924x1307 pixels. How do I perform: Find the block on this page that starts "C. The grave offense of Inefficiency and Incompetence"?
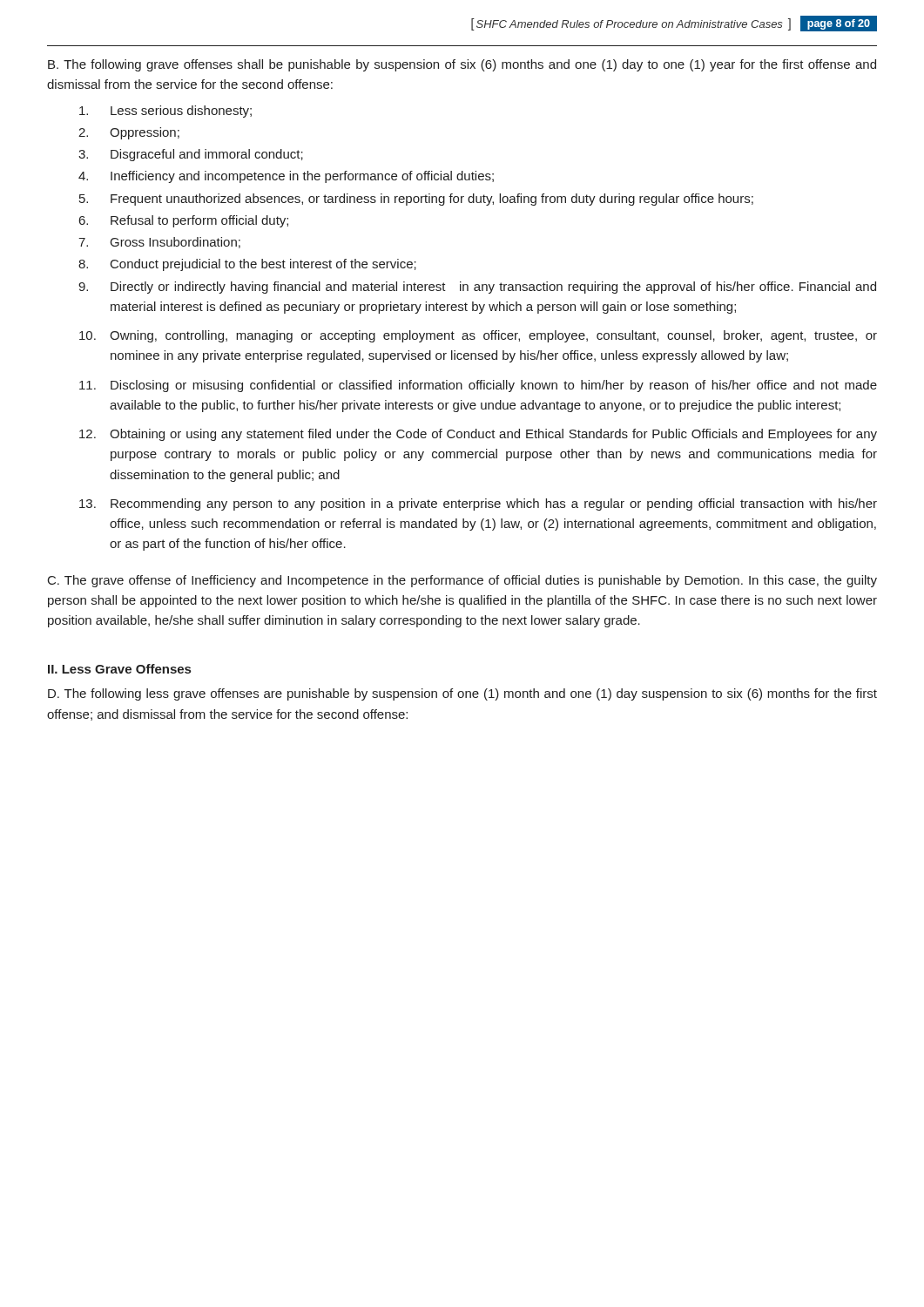462,600
